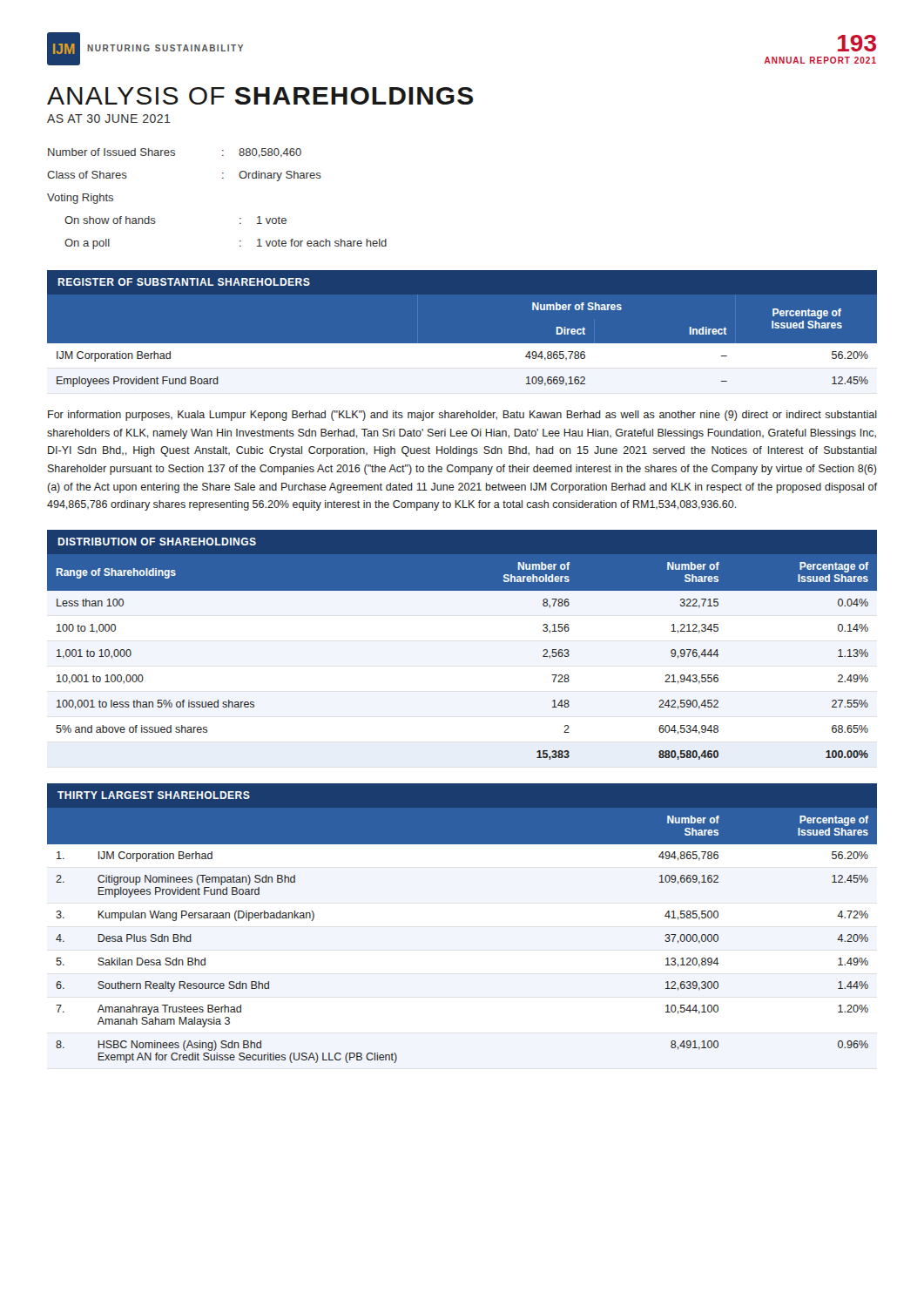
Task: Select the text starting "Number of Issued Shares : 880,580,460"
Action: [x=175, y=153]
